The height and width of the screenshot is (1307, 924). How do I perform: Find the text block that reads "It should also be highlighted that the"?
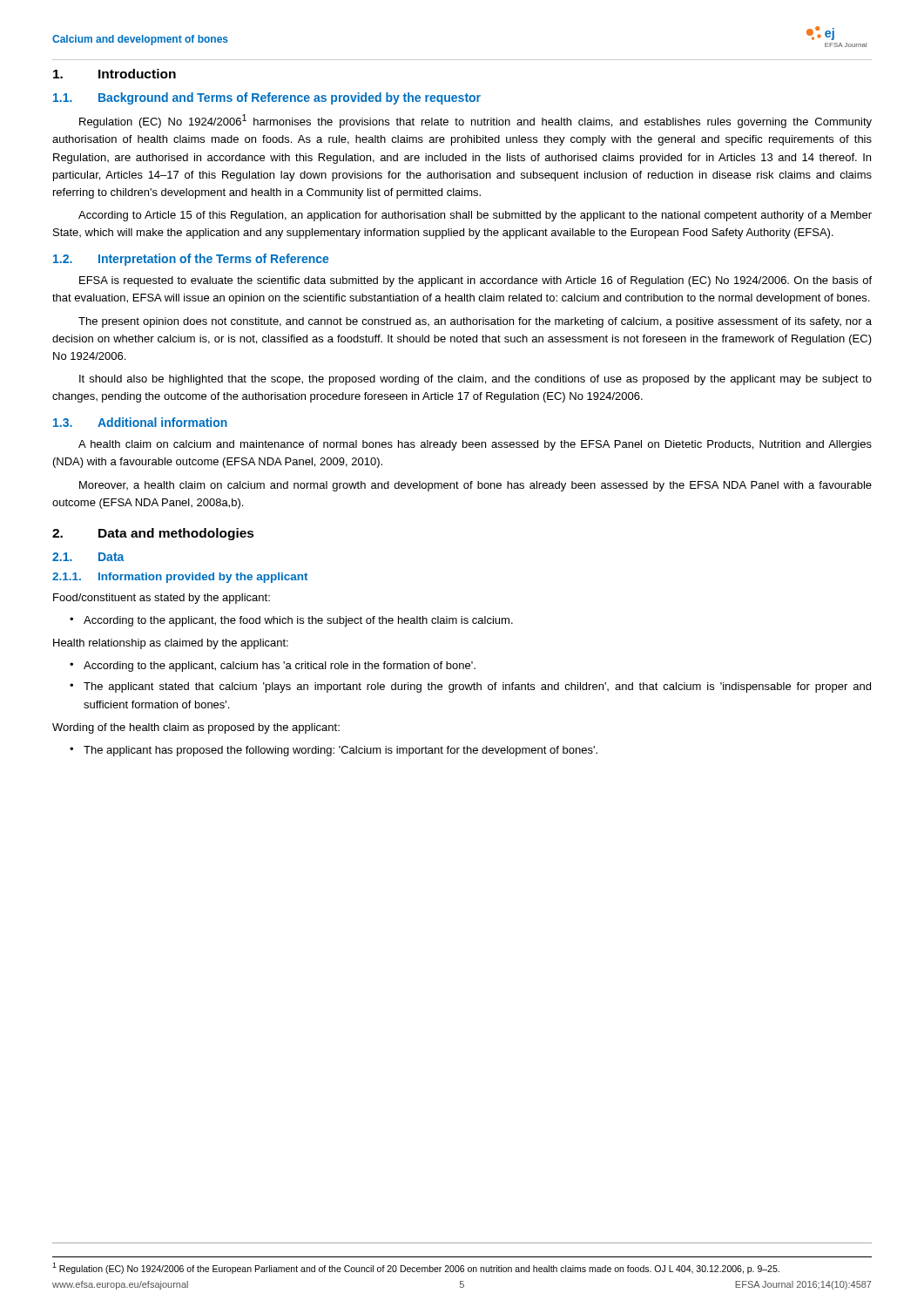[462, 387]
